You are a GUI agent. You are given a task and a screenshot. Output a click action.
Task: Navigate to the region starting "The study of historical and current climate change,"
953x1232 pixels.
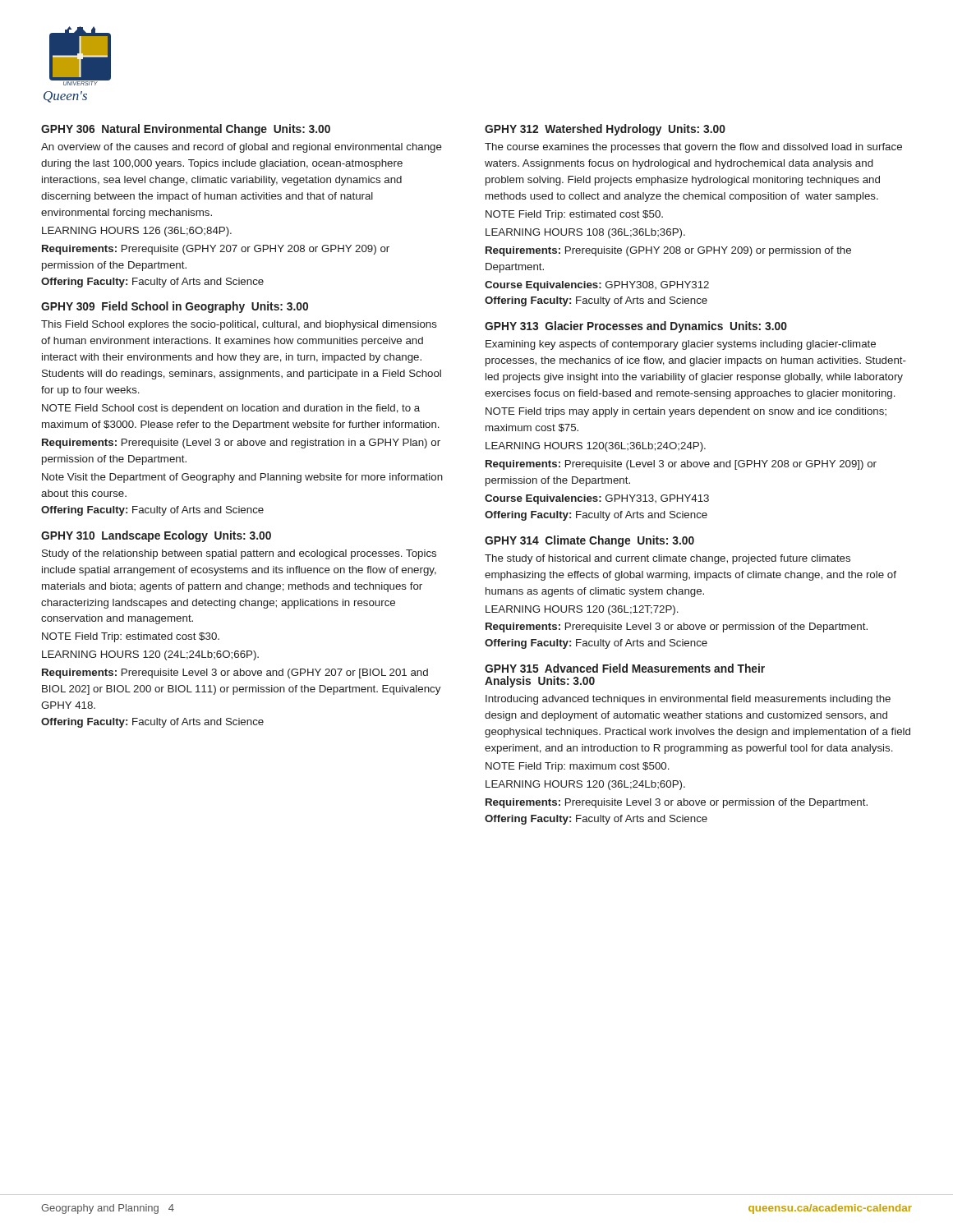click(698, 601)
